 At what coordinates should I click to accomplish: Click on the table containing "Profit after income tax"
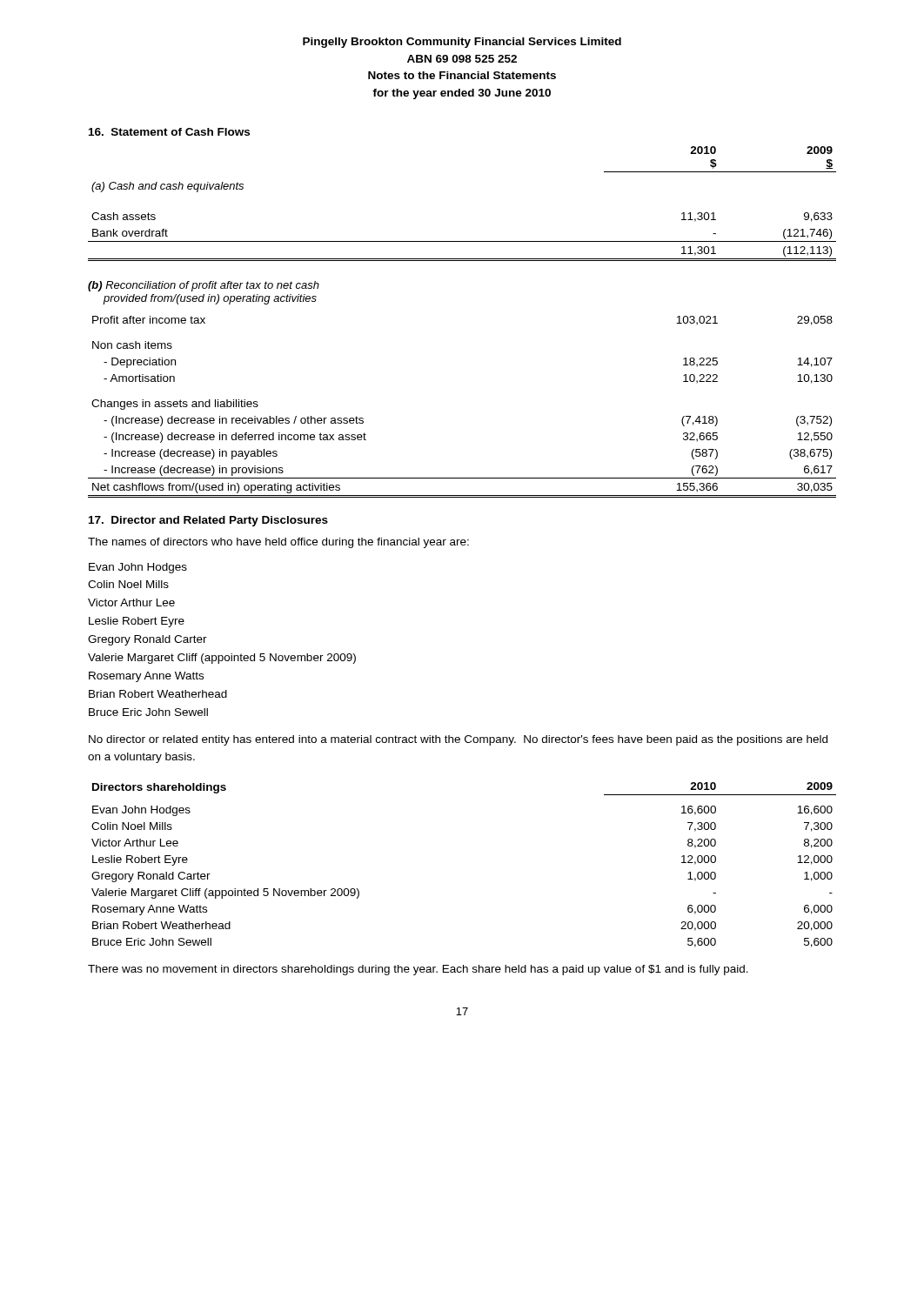[462, 405]
